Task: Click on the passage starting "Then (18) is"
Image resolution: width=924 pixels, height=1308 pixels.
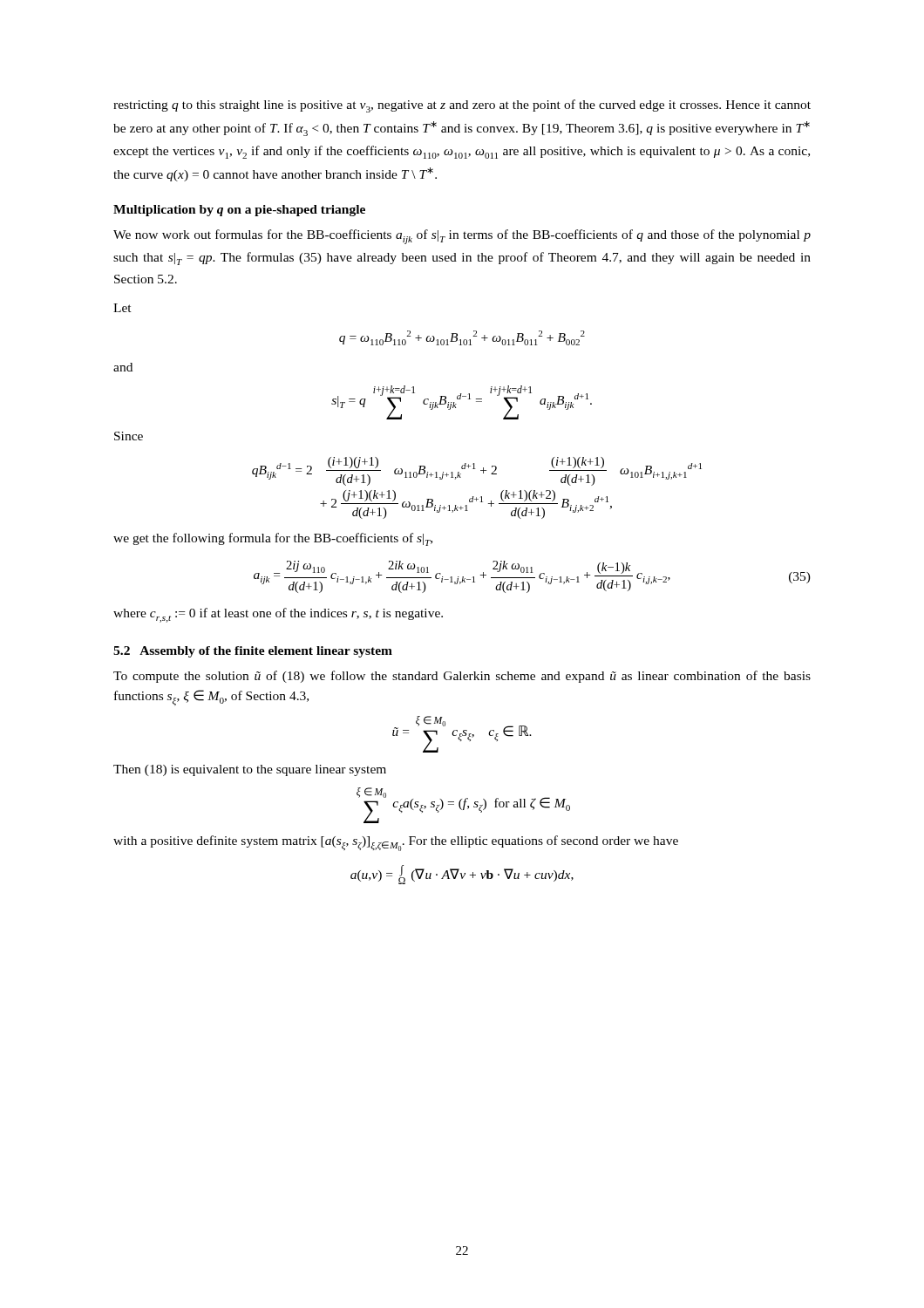Action: tap(250, 770)
